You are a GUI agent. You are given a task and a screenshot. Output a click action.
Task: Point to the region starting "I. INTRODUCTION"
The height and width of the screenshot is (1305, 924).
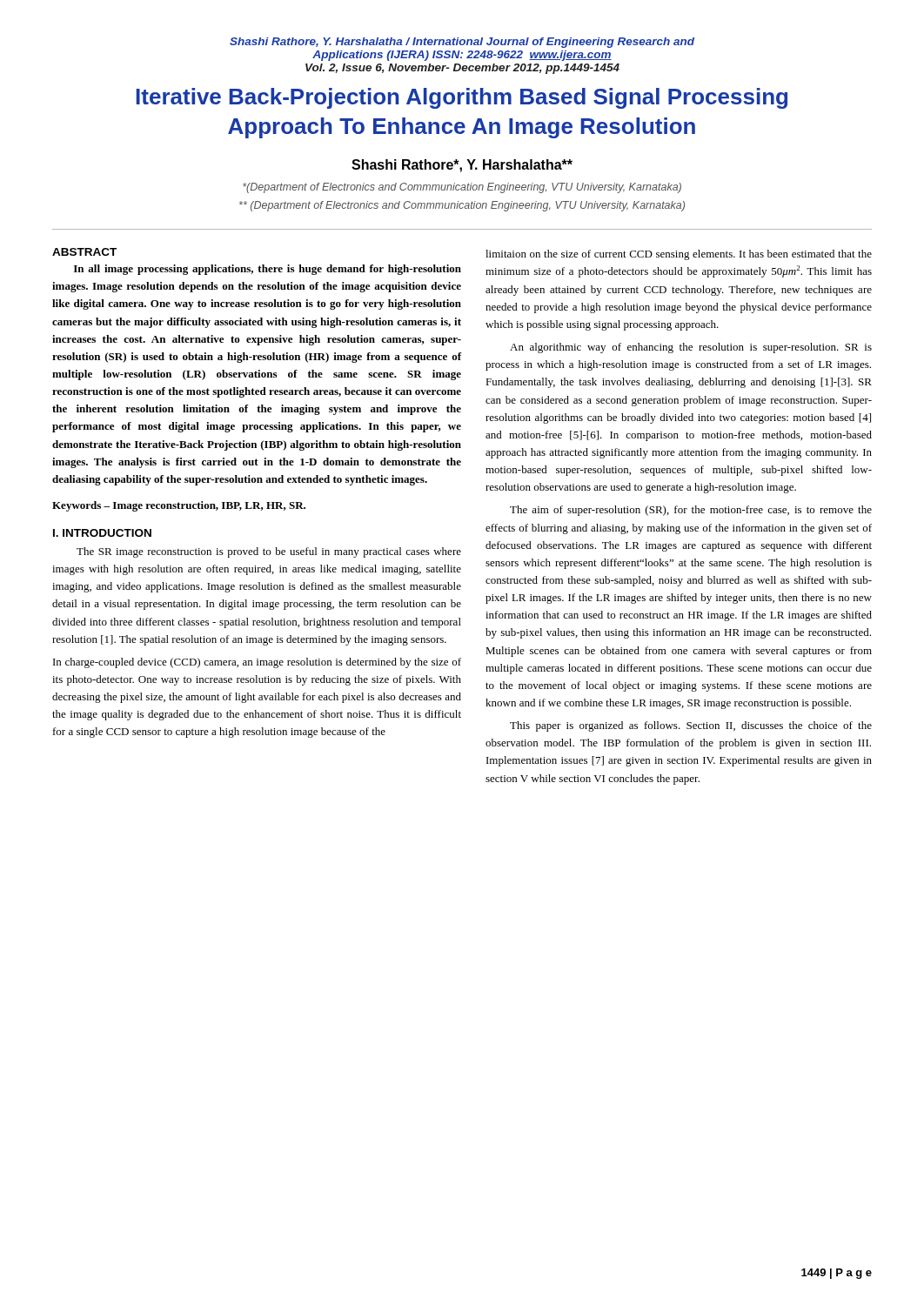102,533
